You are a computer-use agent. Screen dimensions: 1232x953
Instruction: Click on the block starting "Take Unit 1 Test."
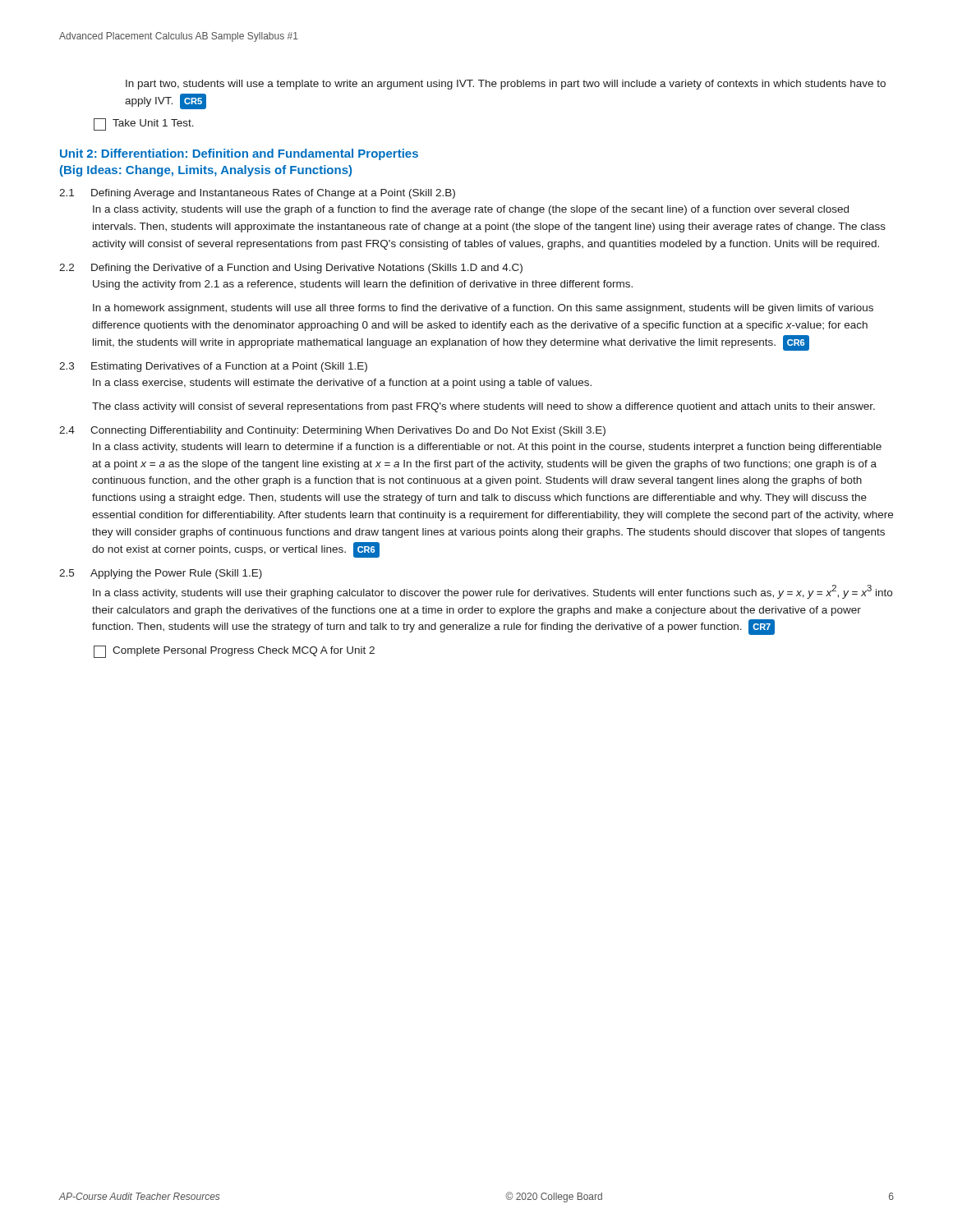click(144, 124)
